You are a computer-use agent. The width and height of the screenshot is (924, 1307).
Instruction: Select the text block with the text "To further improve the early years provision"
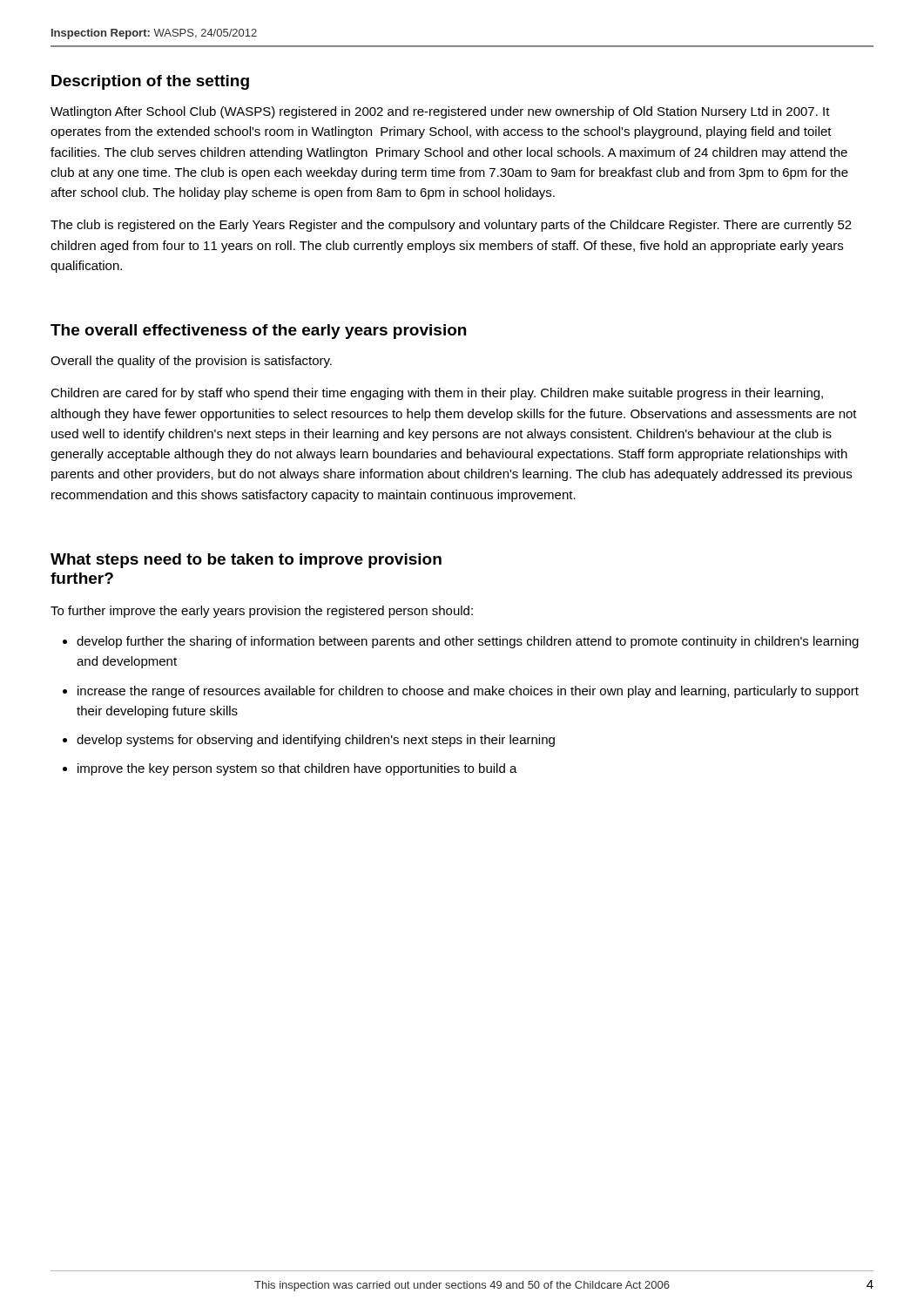[x=262, y=610]
